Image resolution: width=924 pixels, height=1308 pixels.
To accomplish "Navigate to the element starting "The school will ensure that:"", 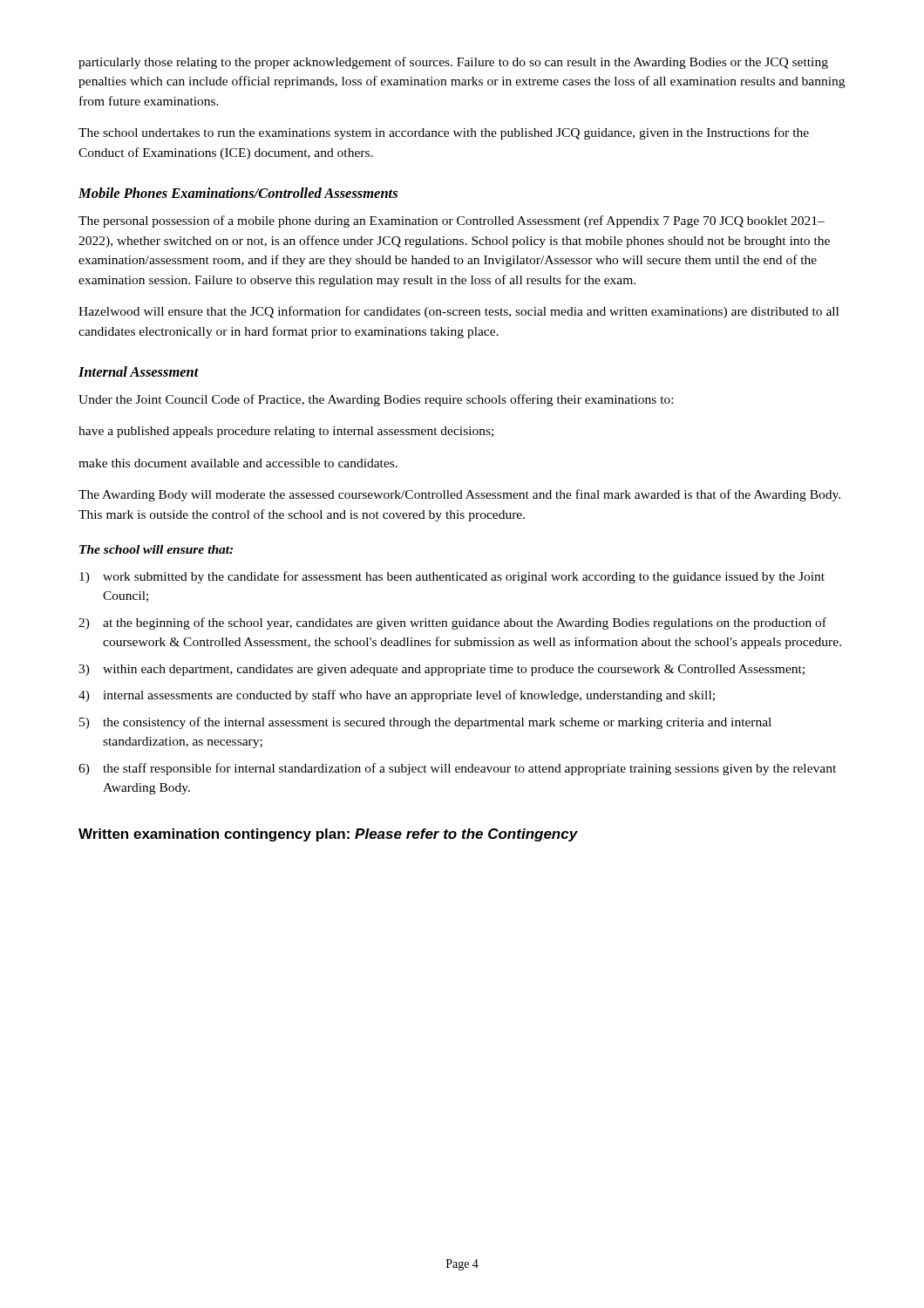I will coord(156,549).
